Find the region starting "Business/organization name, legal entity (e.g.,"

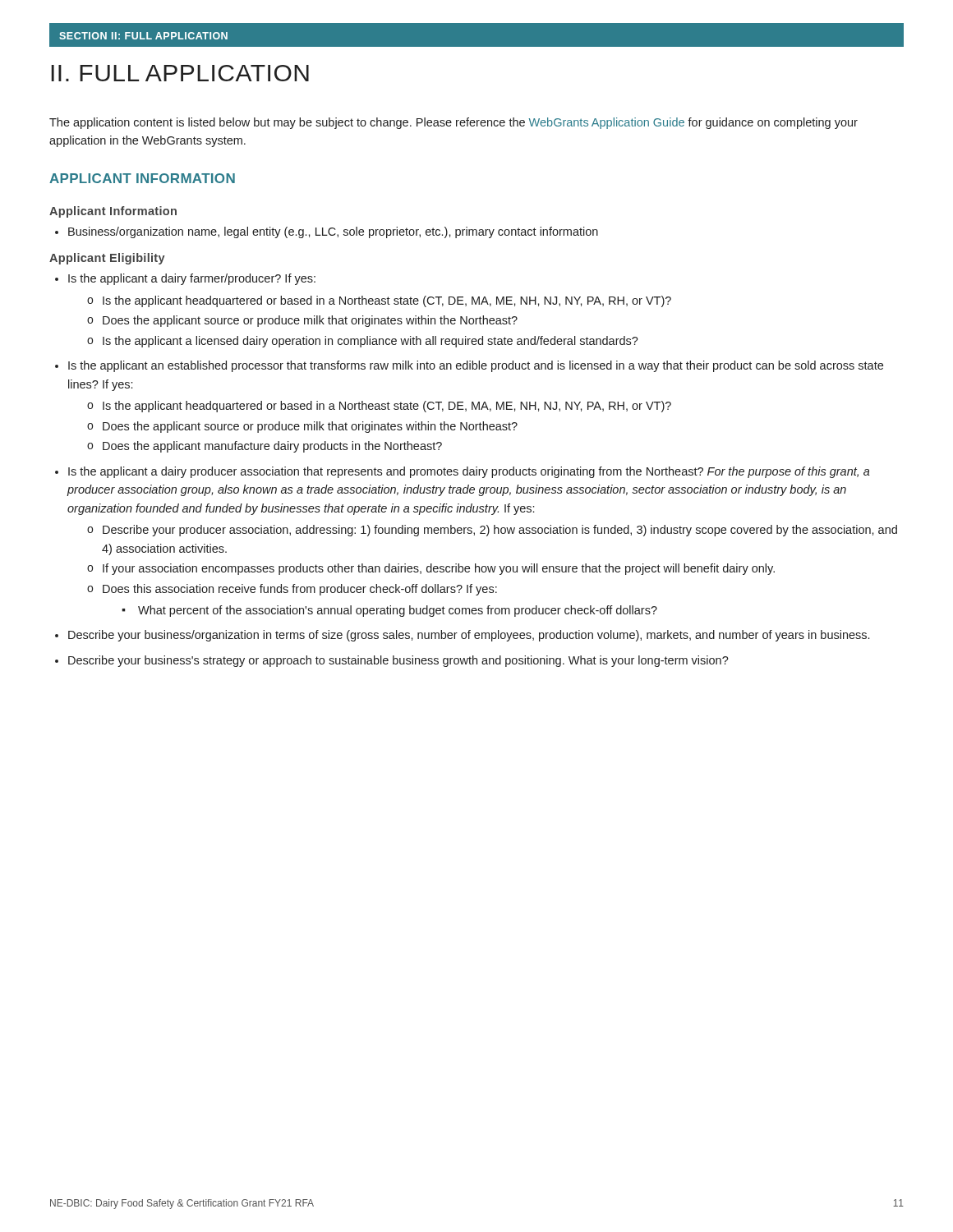click(476, 232)
